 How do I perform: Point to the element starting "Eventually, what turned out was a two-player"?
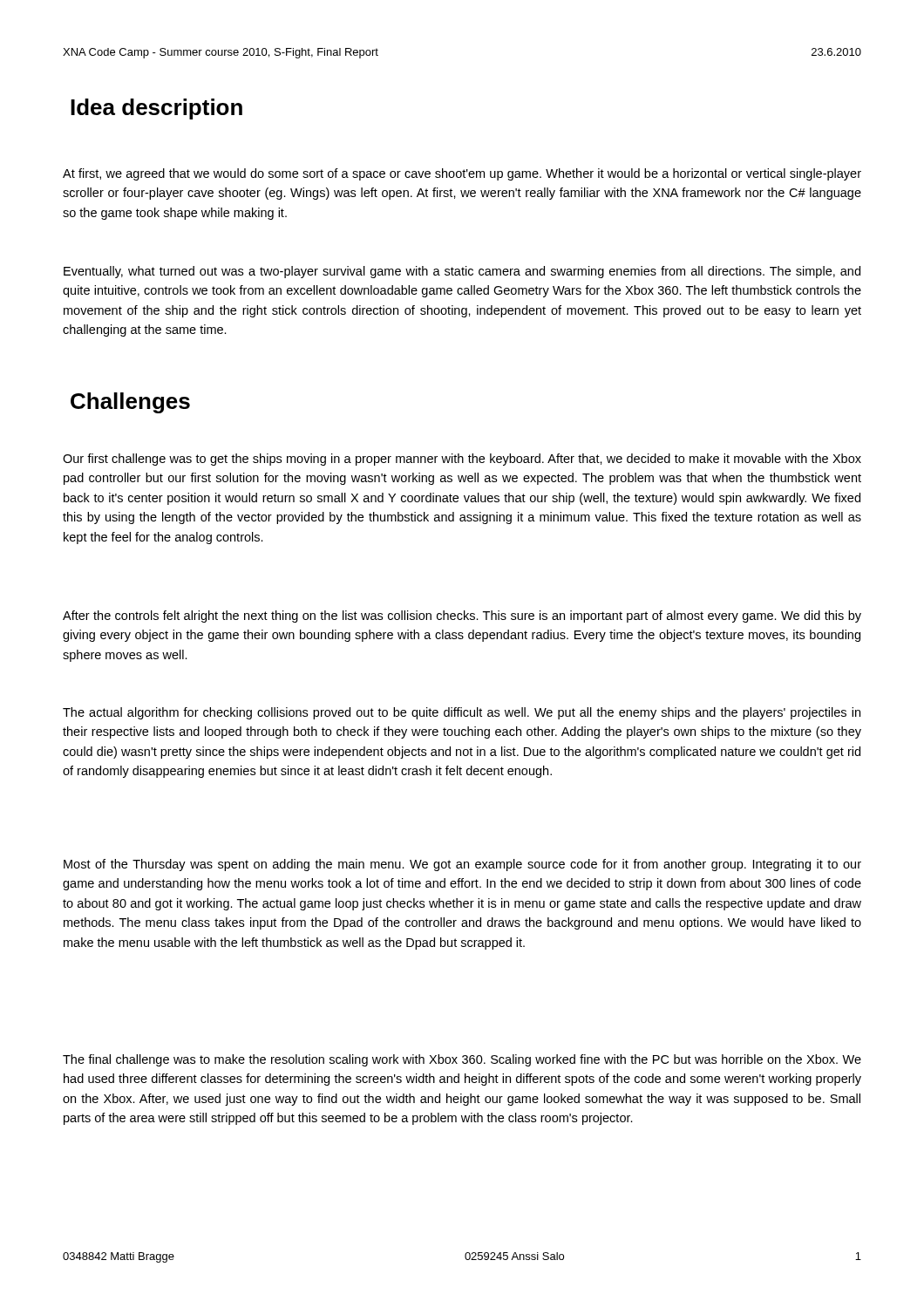[x=462, y=301]
